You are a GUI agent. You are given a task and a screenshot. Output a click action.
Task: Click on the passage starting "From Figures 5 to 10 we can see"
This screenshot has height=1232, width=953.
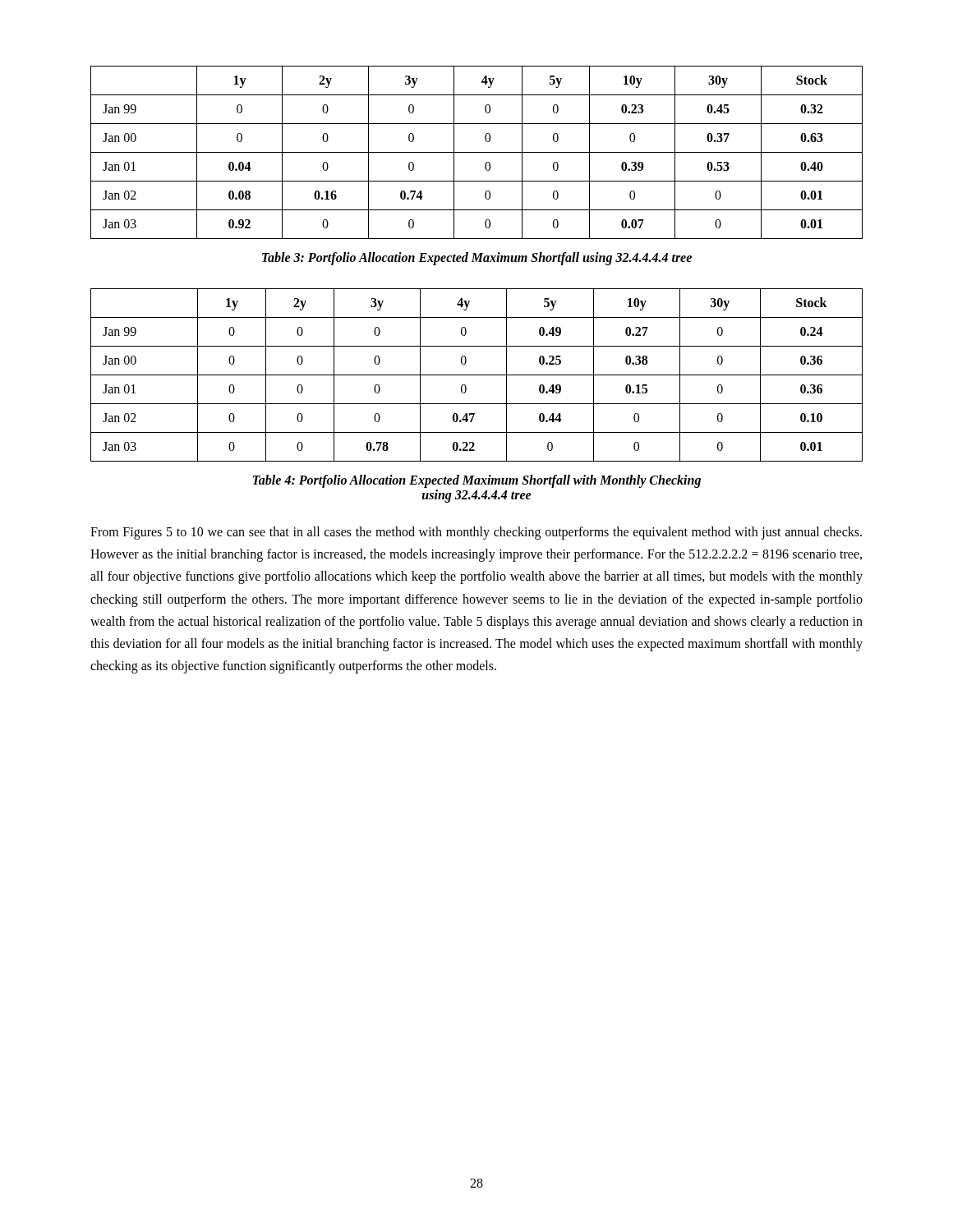476,599
